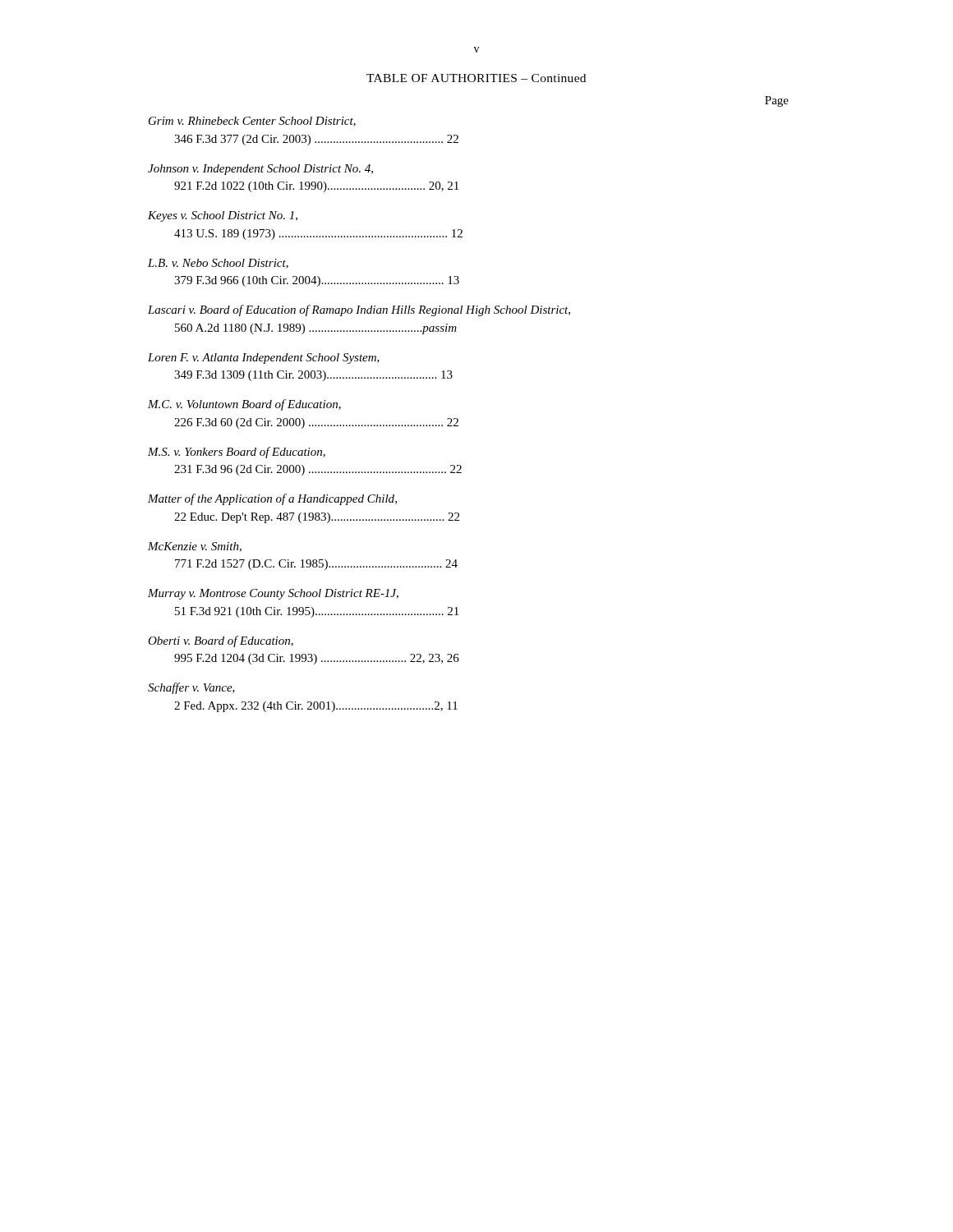Viewport: 953px width, 1232px height.
Task: Select the list item containing "L.B. v. Nebo School District, 379 F.3d"
Action: coord(218,264)
